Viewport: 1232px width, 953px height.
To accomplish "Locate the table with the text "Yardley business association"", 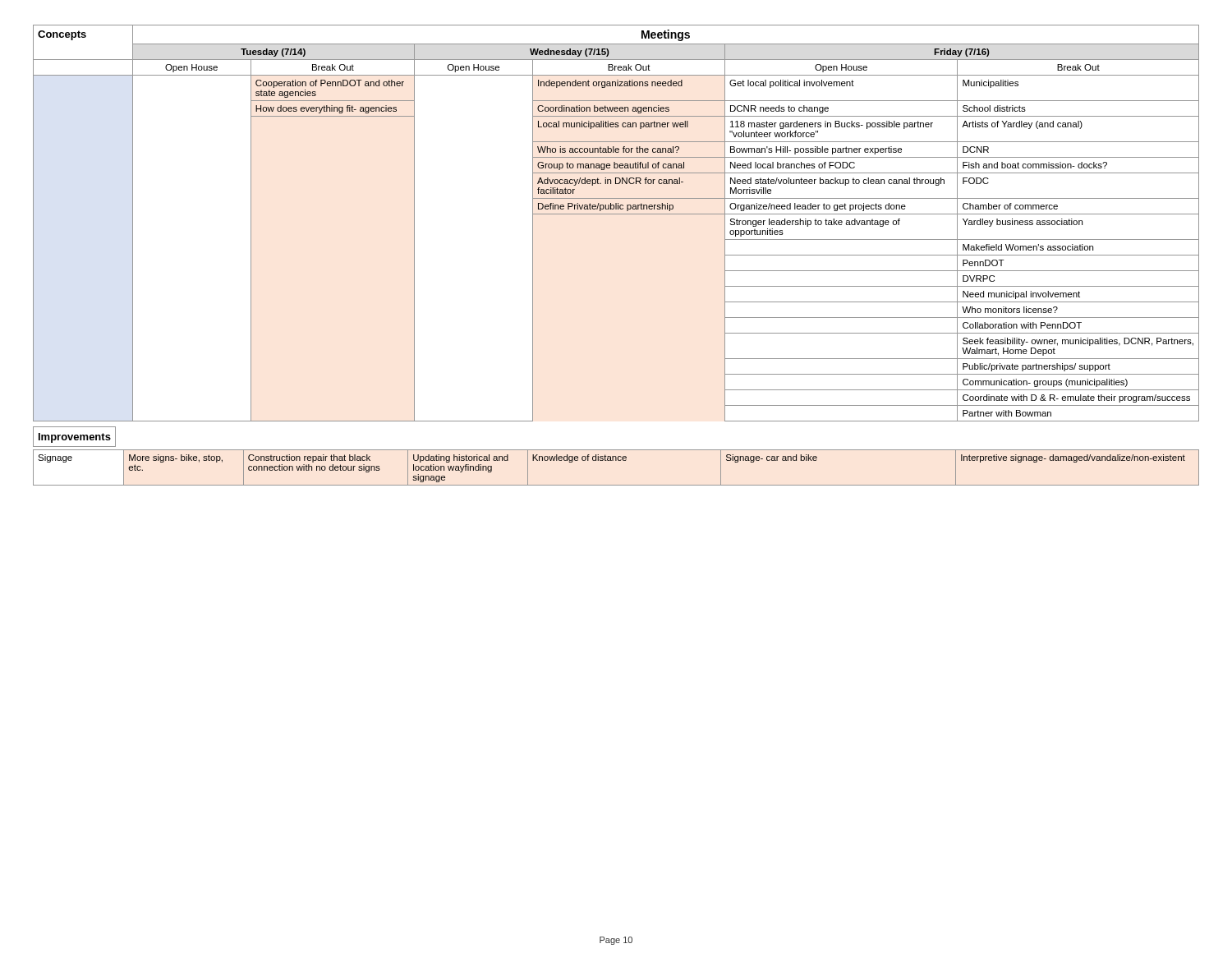I will tap(616, 223).
